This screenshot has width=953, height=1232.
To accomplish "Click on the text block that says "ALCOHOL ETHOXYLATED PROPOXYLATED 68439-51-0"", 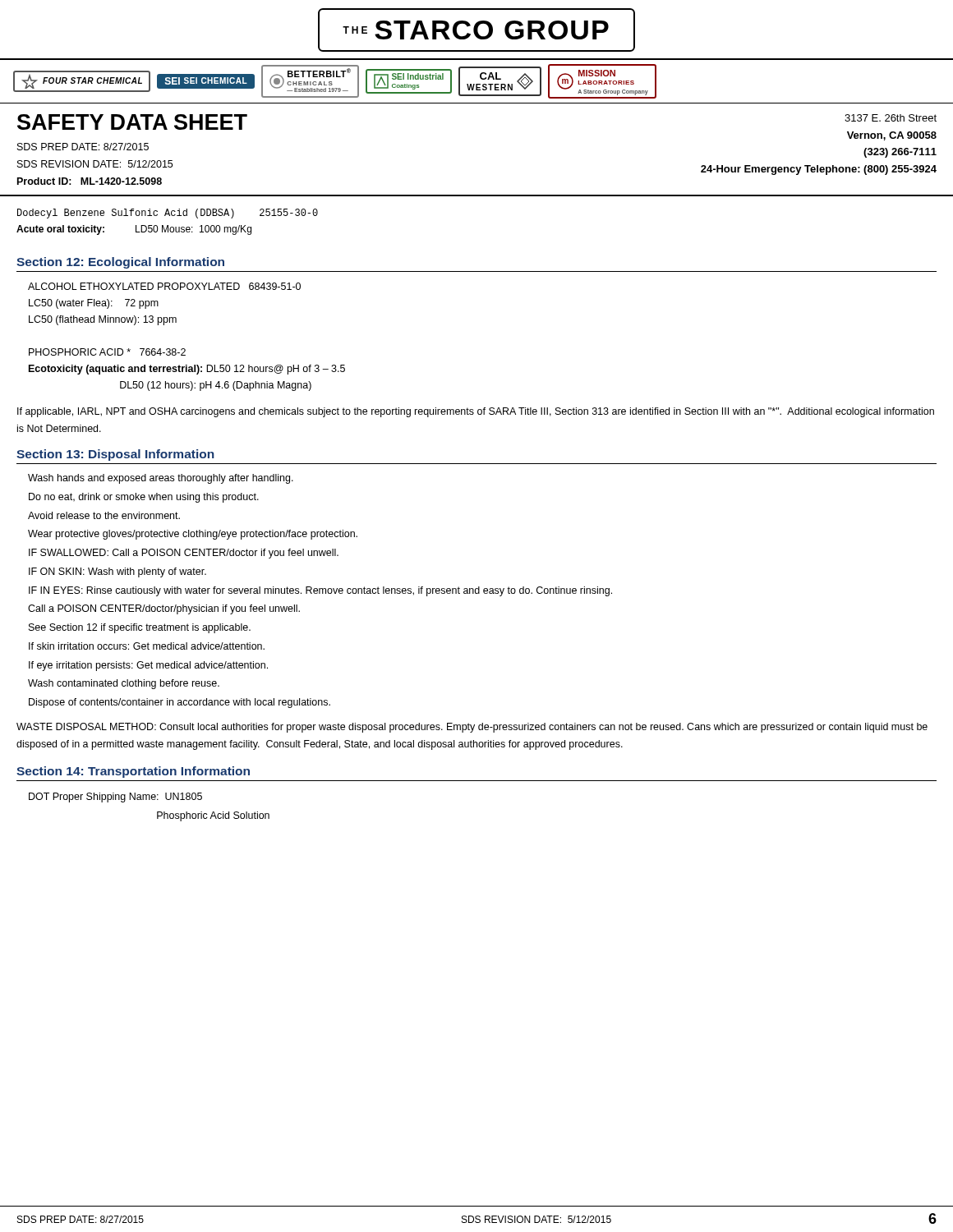I will pyautogui.click(x=164, y=286).
